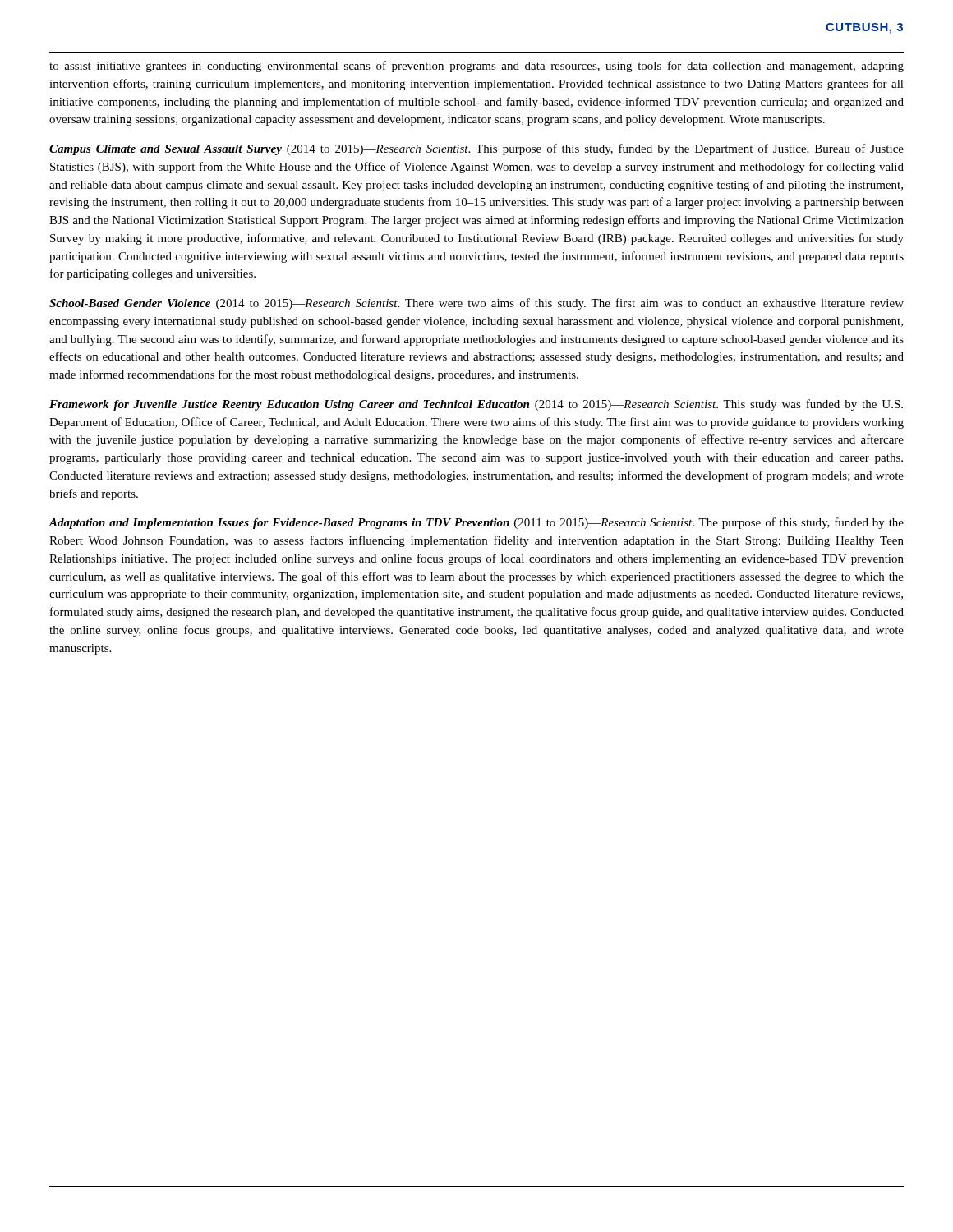Click on the text block containing "Adaptation and Implementation Issues for Evidence-Based"

point(476,586)
